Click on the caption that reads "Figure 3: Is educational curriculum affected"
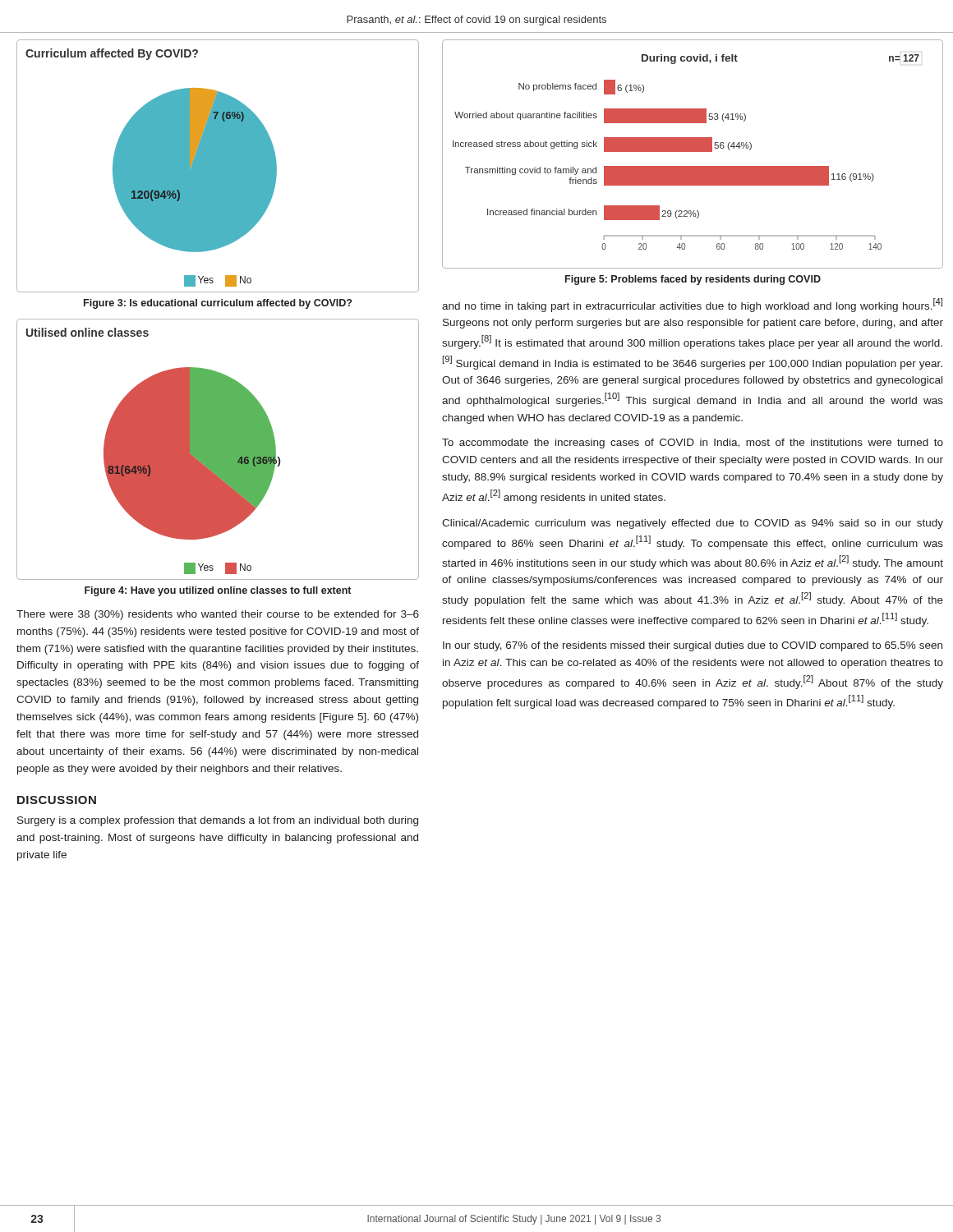The height and width of the screenshot is (1232, 953). point(218,303)
